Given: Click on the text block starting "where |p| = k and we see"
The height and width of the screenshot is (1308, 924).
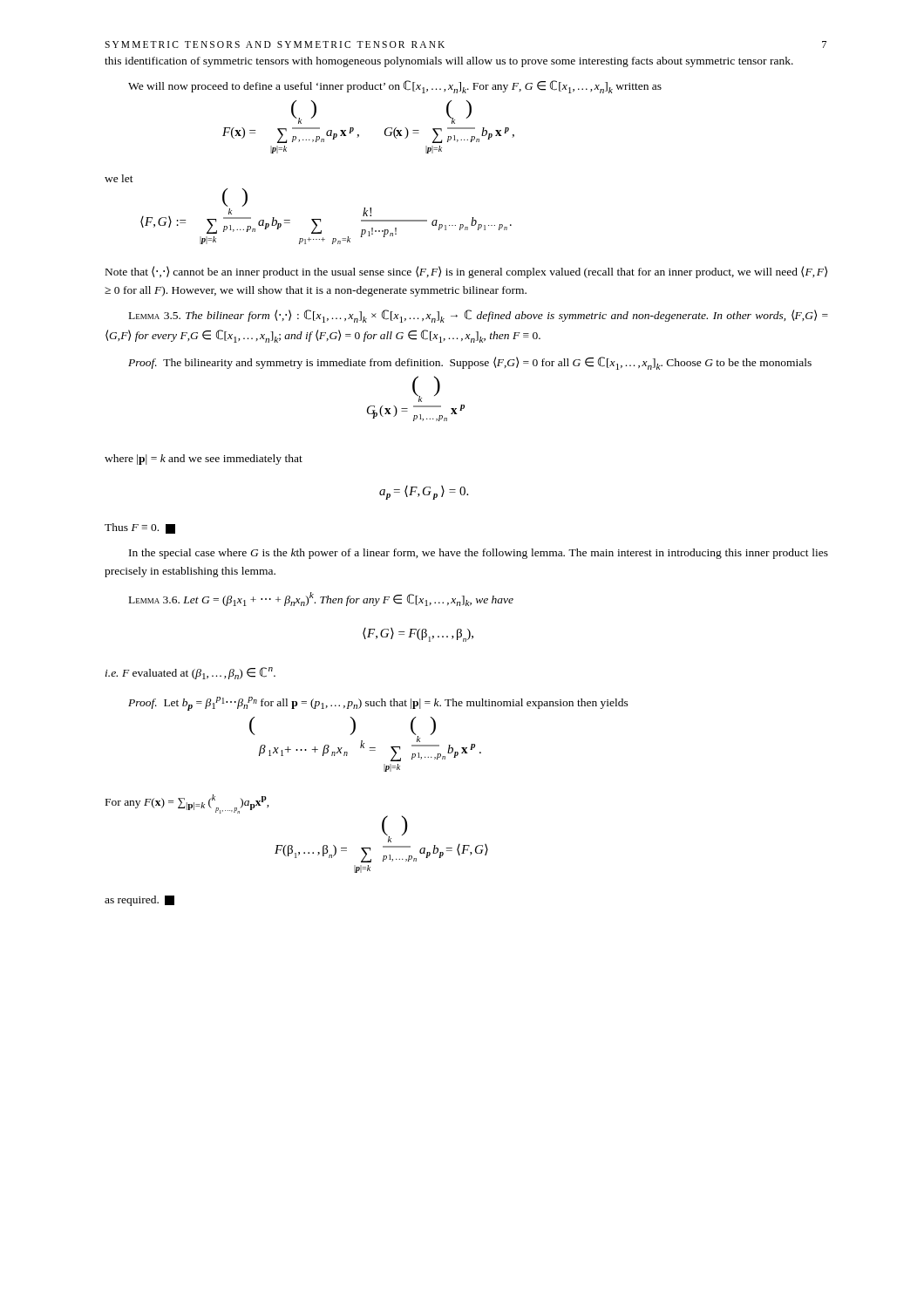Looking at the screenshot, I should (x=204, y=460).
